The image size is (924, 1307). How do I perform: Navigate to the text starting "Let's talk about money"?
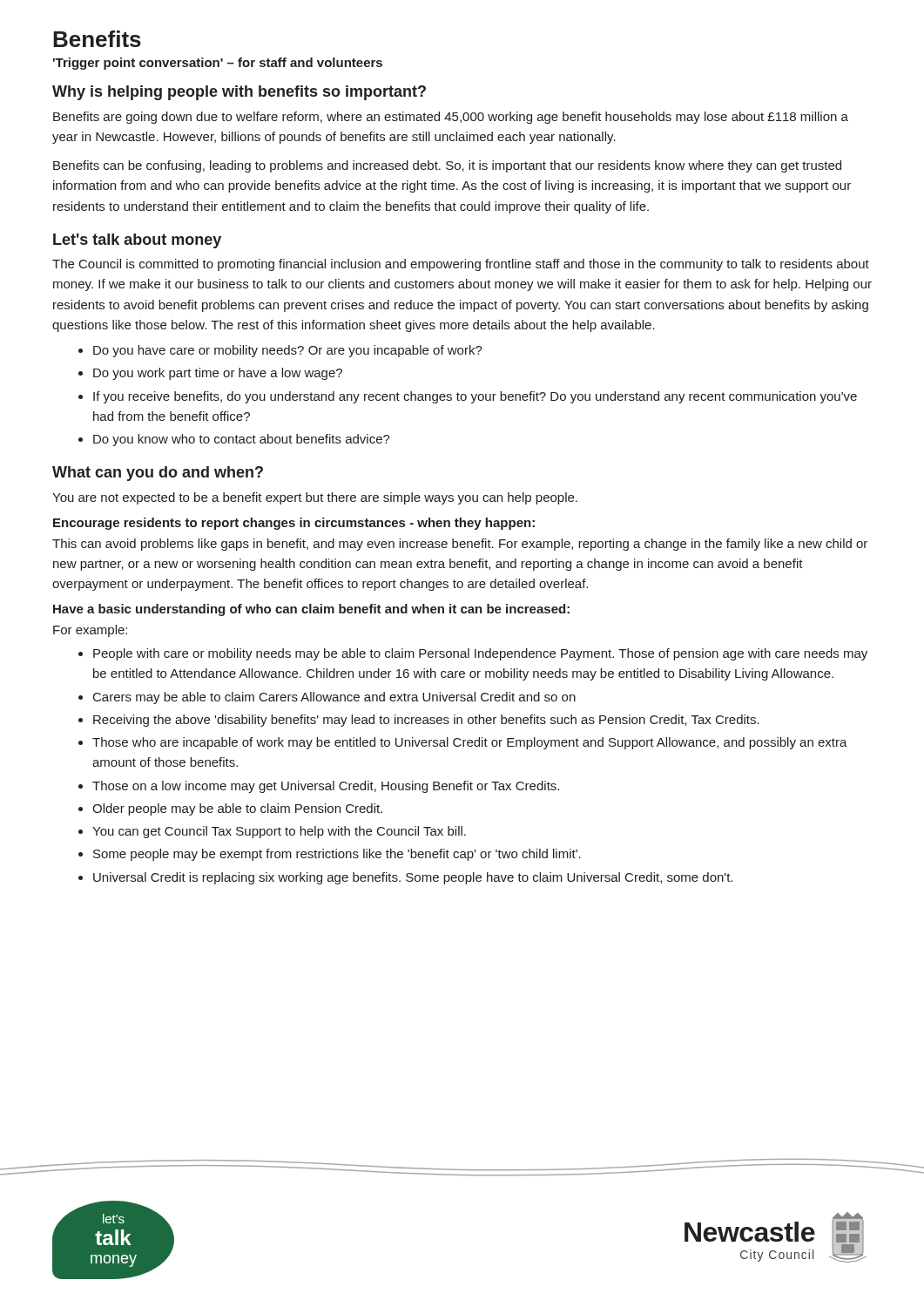[137, 240]
